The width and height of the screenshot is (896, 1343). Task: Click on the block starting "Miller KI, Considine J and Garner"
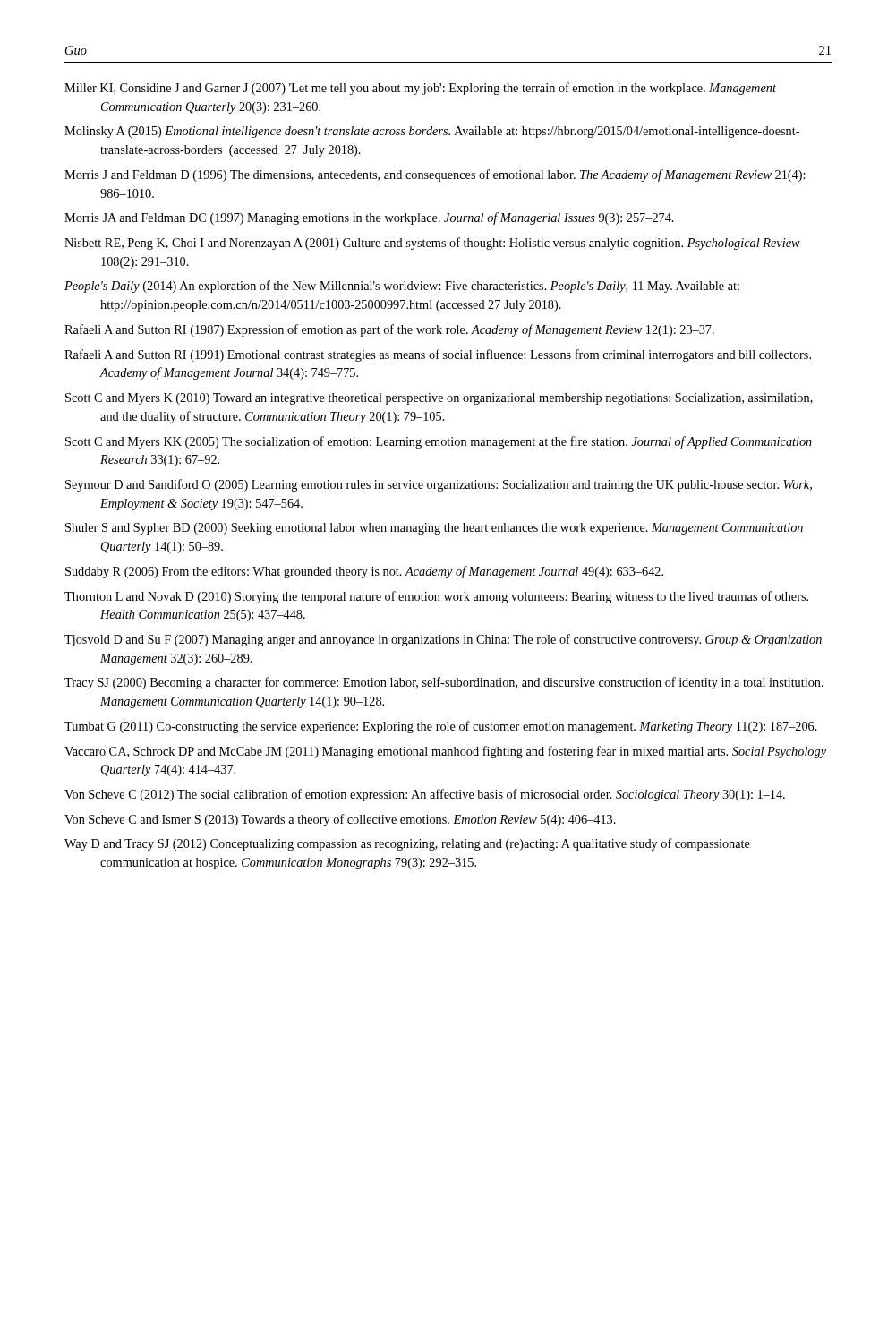click(x=420, y=97)
